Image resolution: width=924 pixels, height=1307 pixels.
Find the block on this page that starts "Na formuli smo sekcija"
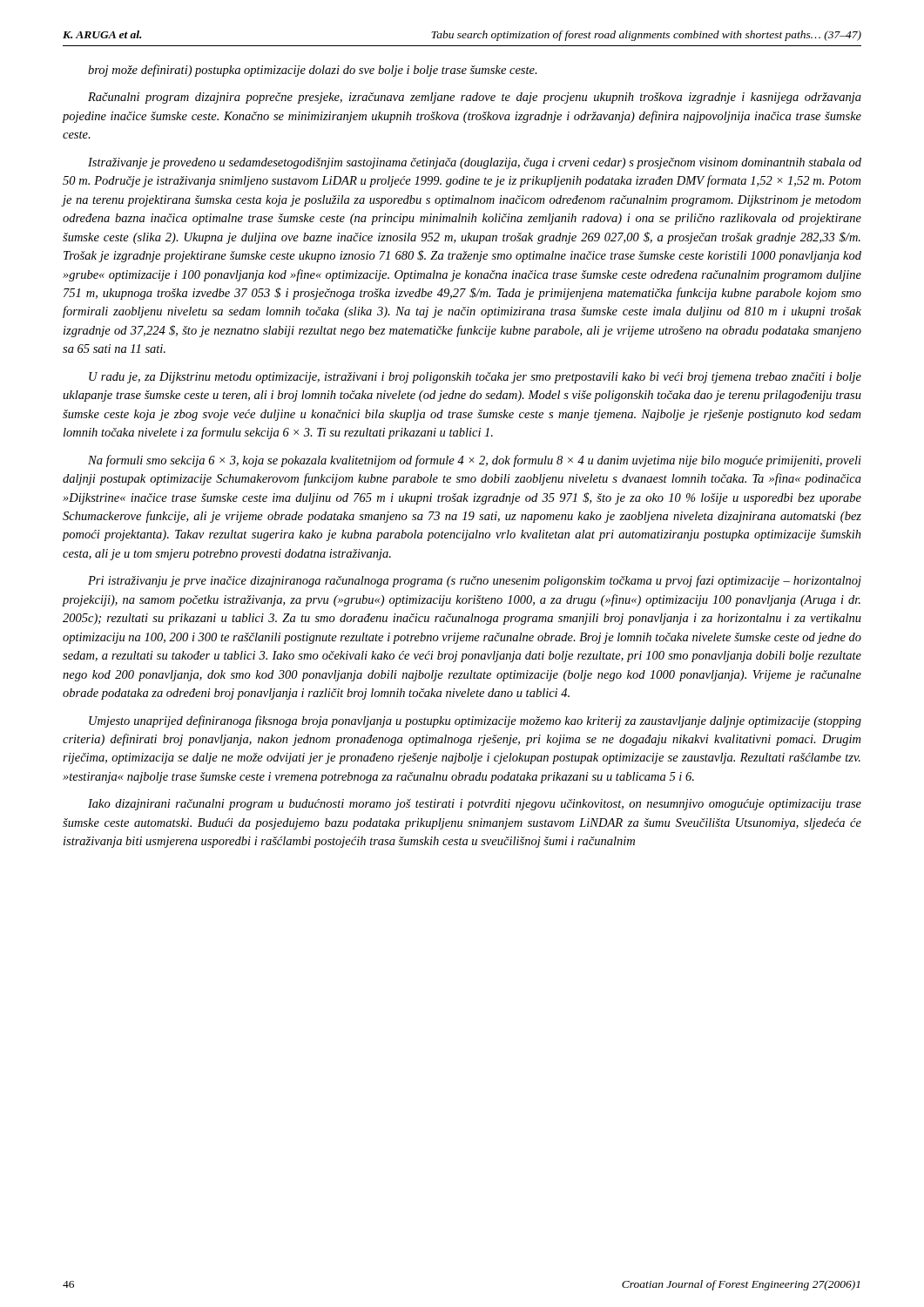click(x=462, y=506)
